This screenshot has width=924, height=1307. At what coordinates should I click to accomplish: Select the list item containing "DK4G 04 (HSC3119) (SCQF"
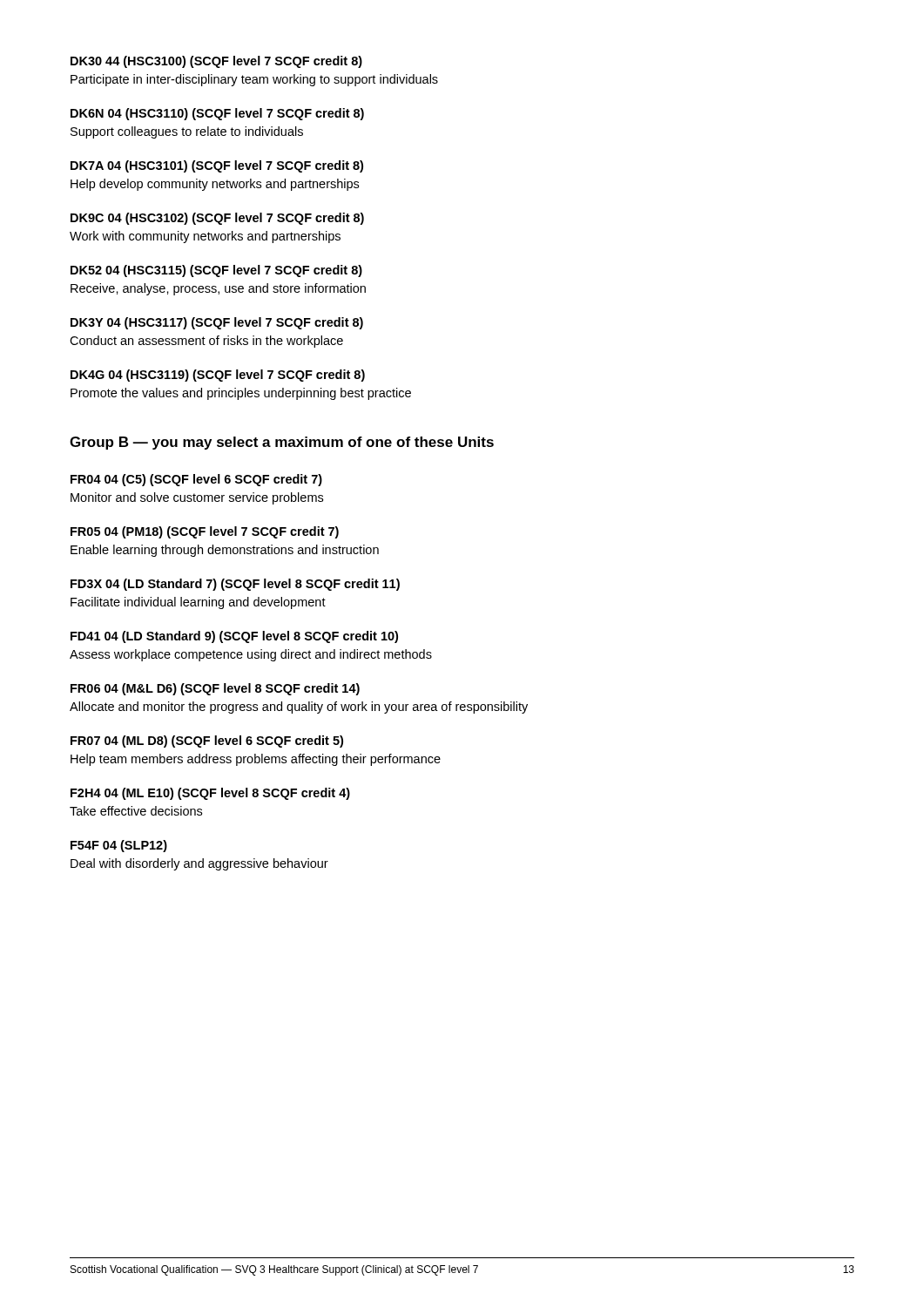[x=218, y=376]
